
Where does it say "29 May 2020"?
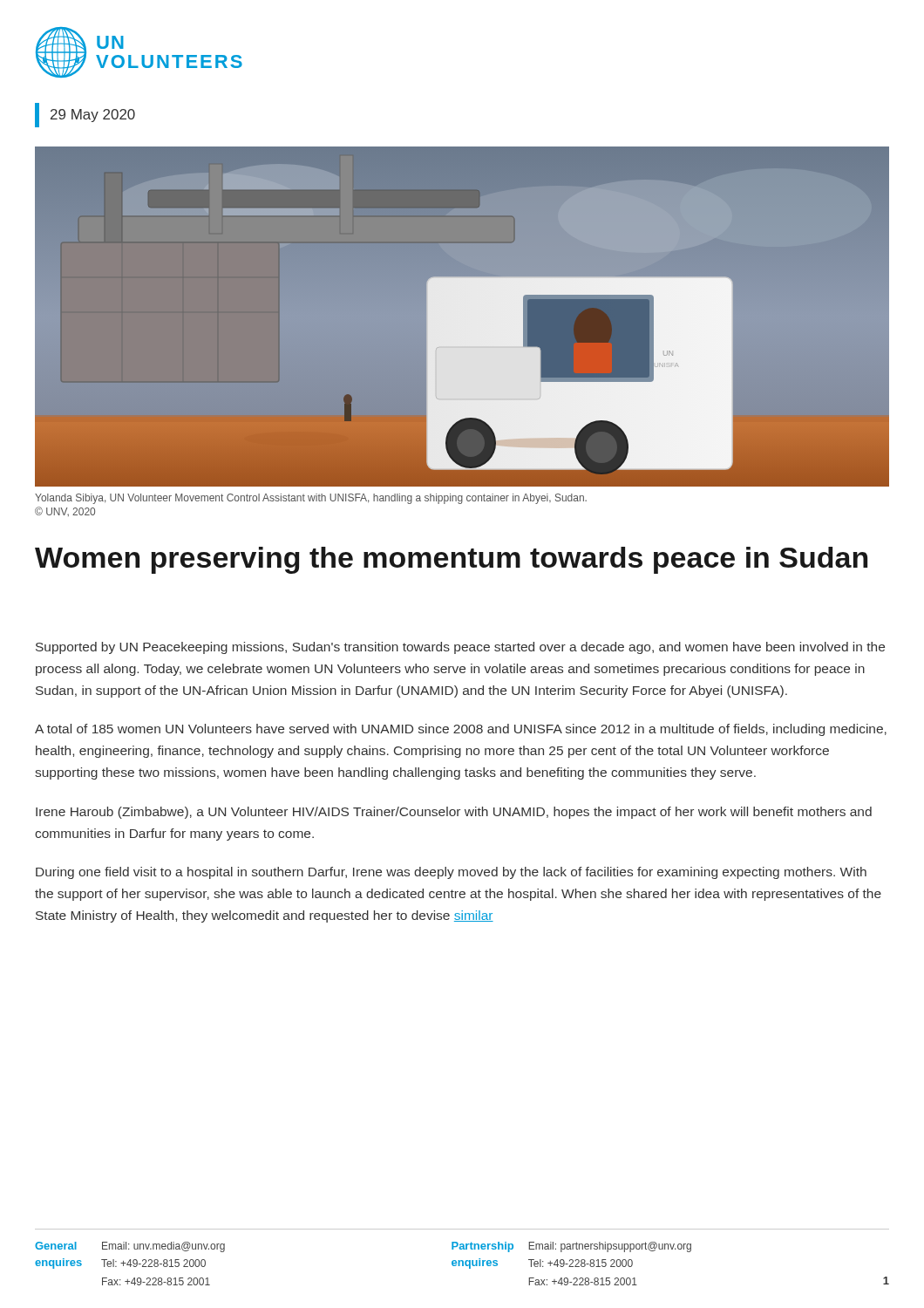[x=85, y=115]
